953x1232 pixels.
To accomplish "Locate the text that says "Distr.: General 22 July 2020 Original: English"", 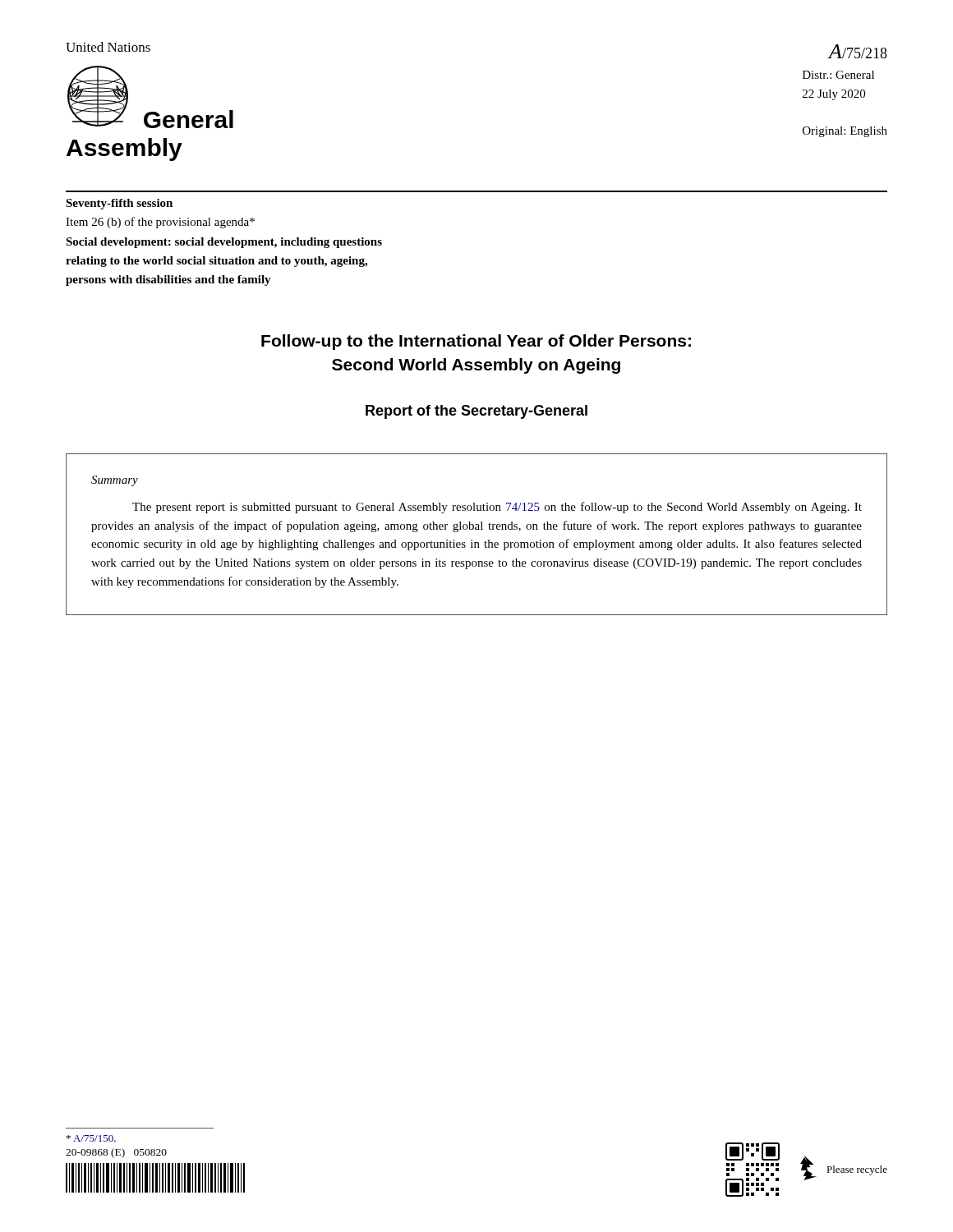I will (x=845, y=102).
